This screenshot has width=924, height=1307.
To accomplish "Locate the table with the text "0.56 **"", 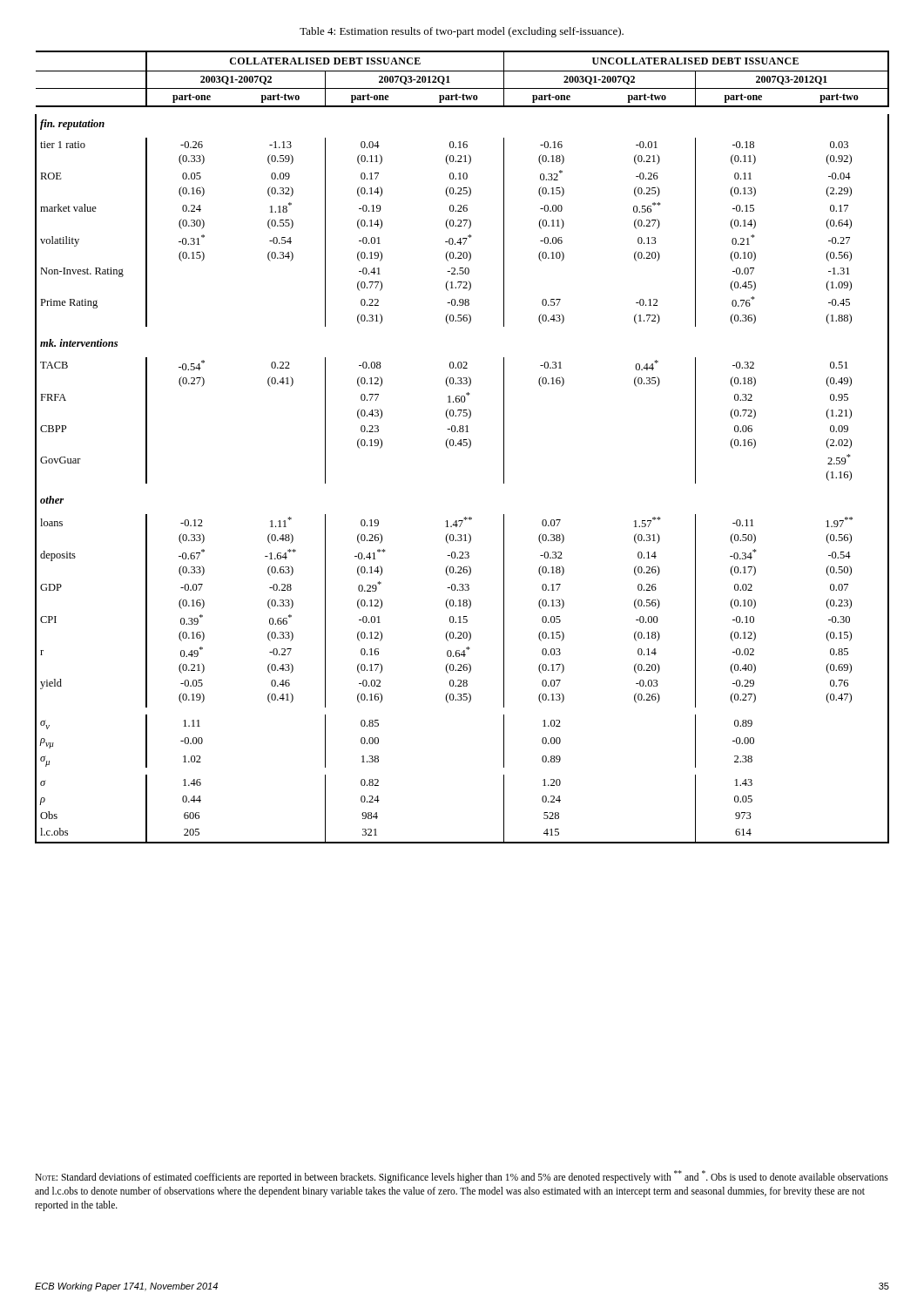I will pos(462,447).
